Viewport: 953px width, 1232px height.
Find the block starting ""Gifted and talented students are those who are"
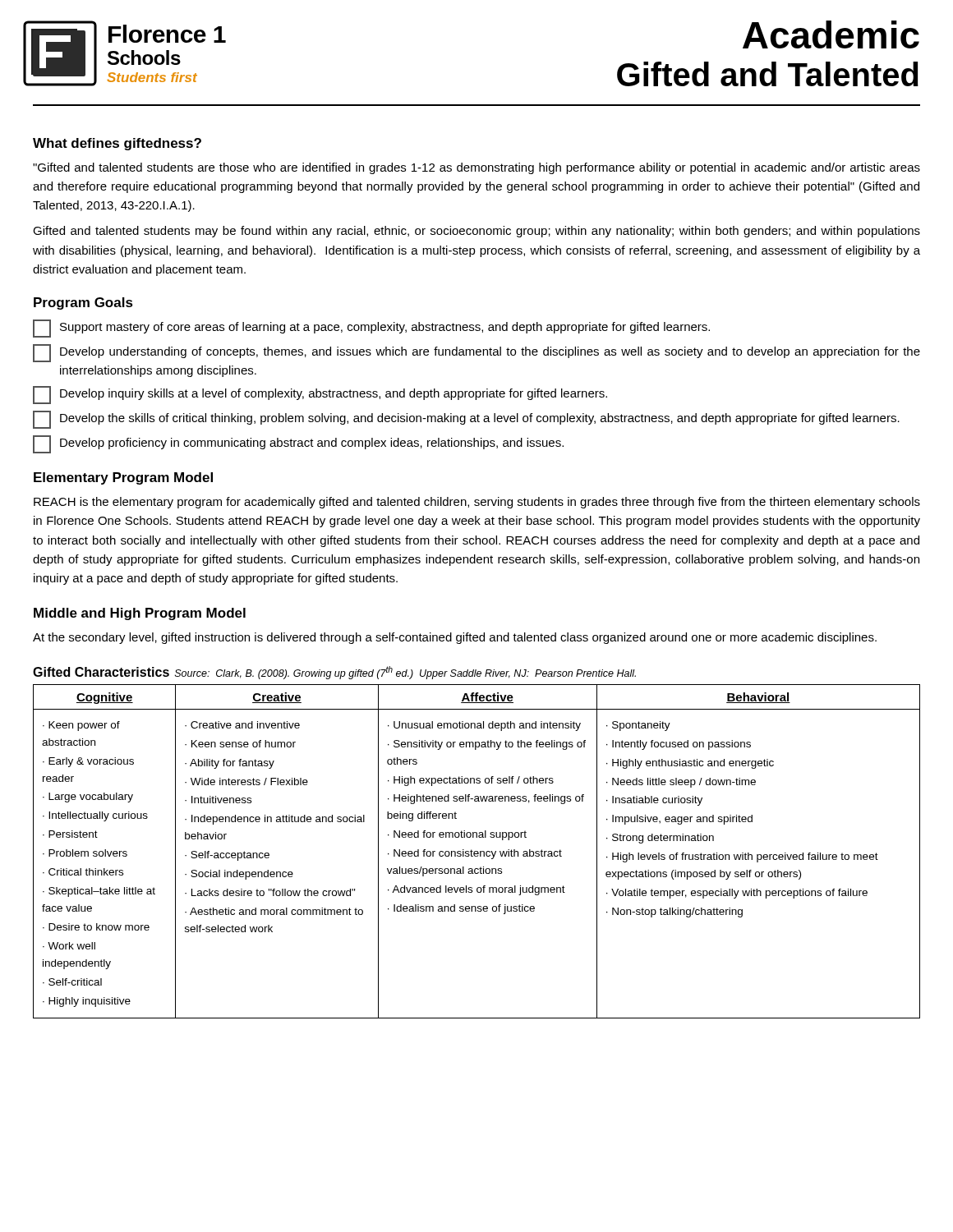pyautogui.click(x=476, y=186)
